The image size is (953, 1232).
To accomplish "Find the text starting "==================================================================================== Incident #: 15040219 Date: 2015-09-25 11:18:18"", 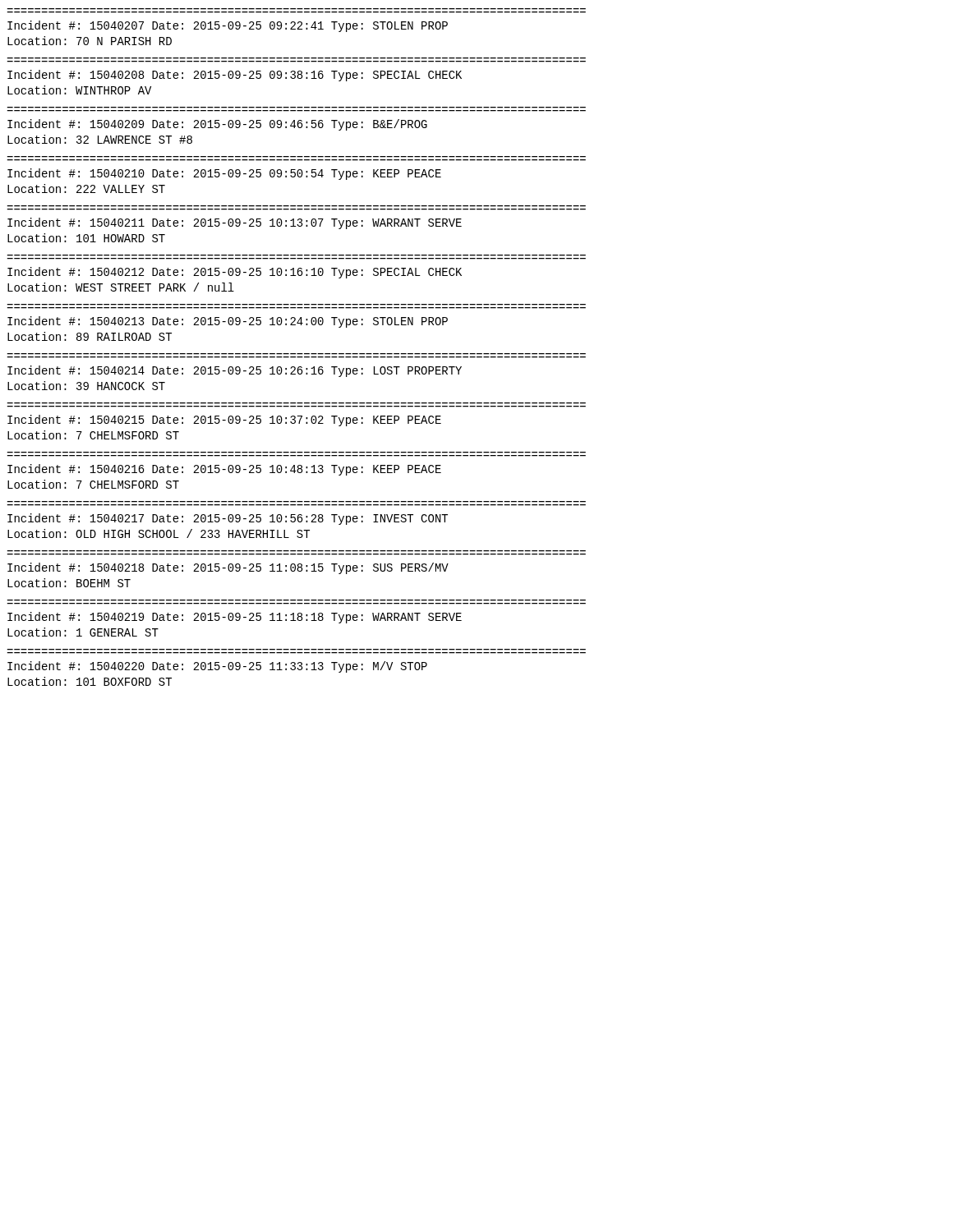I will pyautogui.click(x=235, y=618).
